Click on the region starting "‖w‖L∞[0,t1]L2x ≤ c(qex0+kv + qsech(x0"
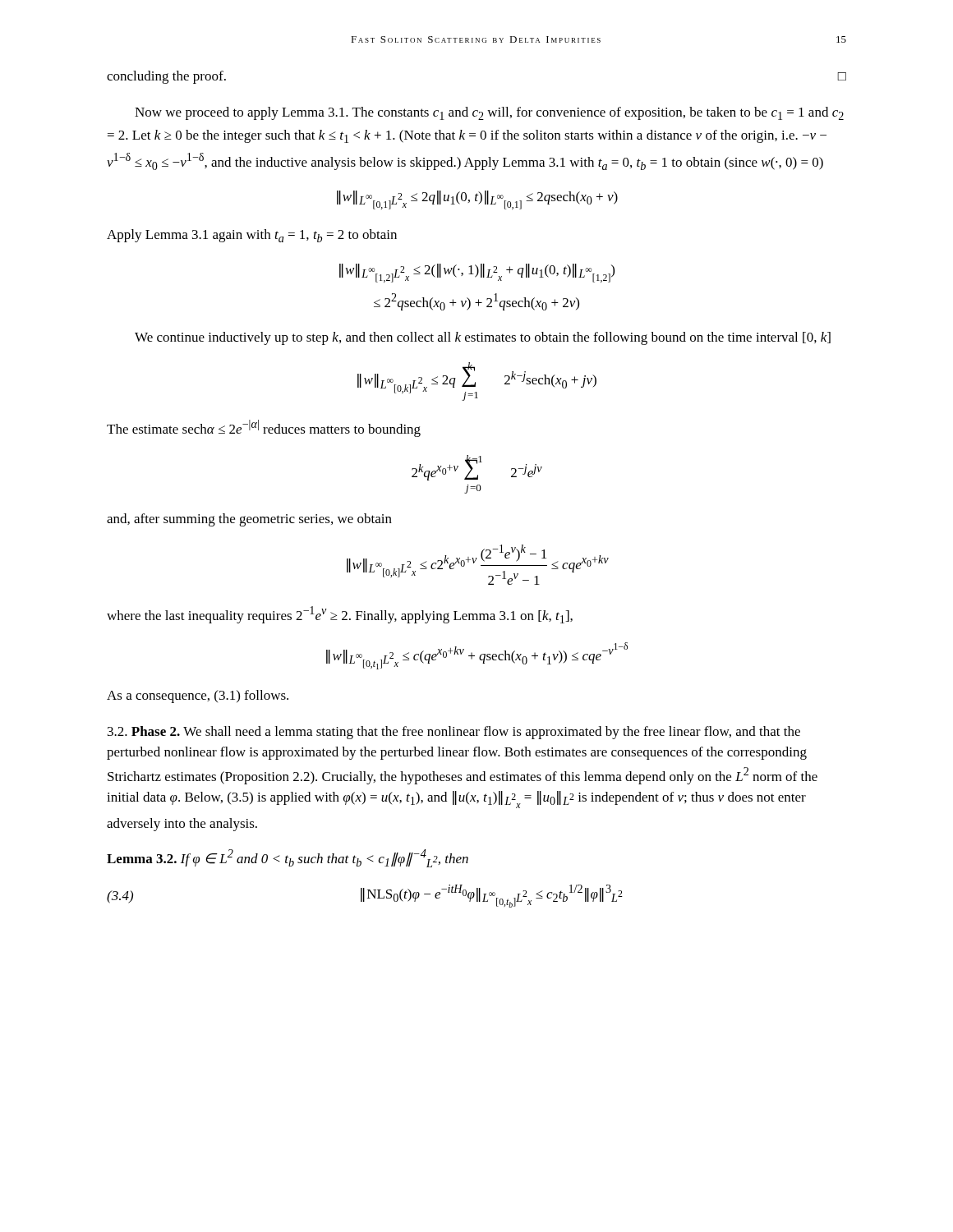The image size is (953, 1232). [x=476, y=656]
